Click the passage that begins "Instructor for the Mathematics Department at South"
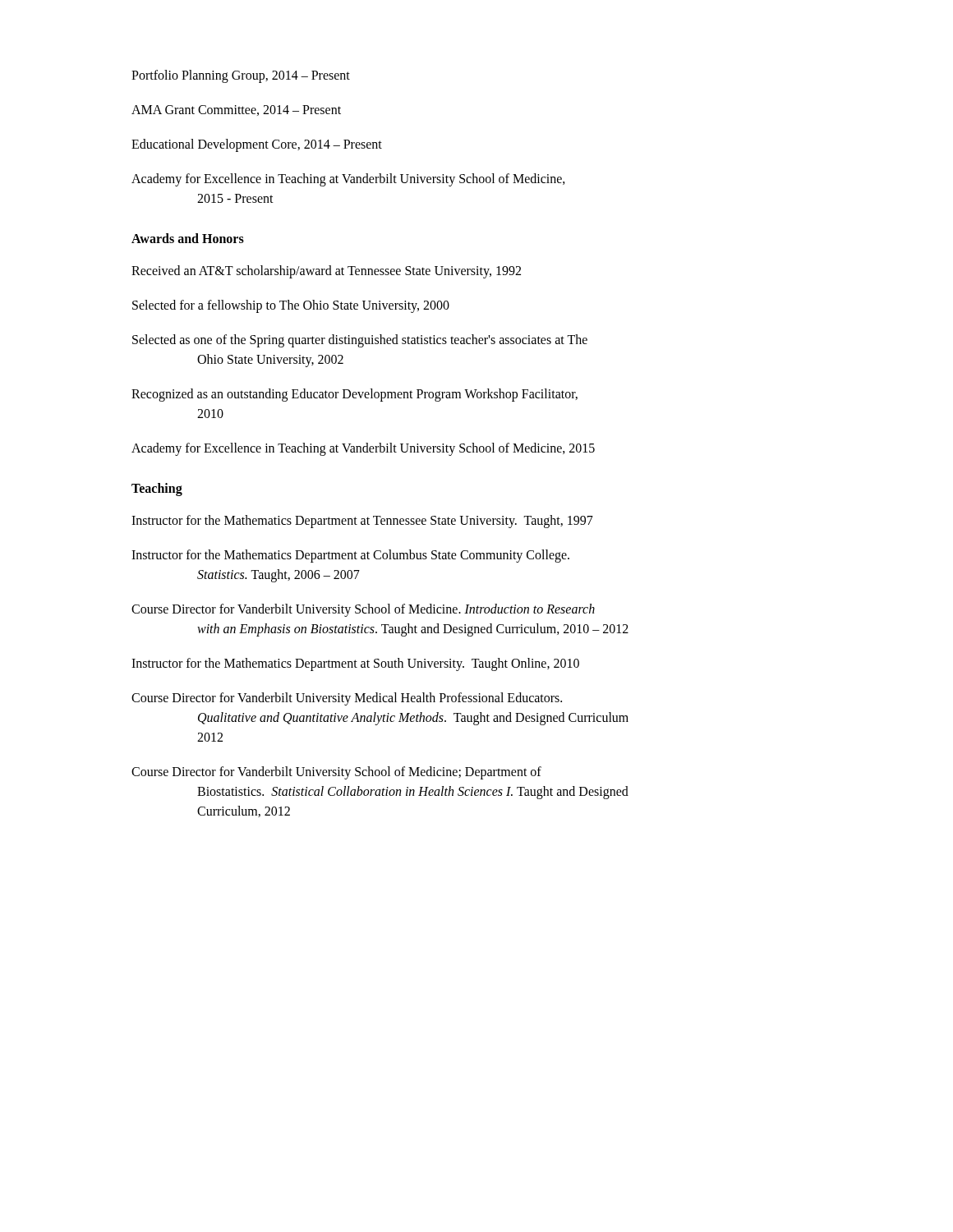The height and width of the screenshot is (1232, 953). [355, 663]
